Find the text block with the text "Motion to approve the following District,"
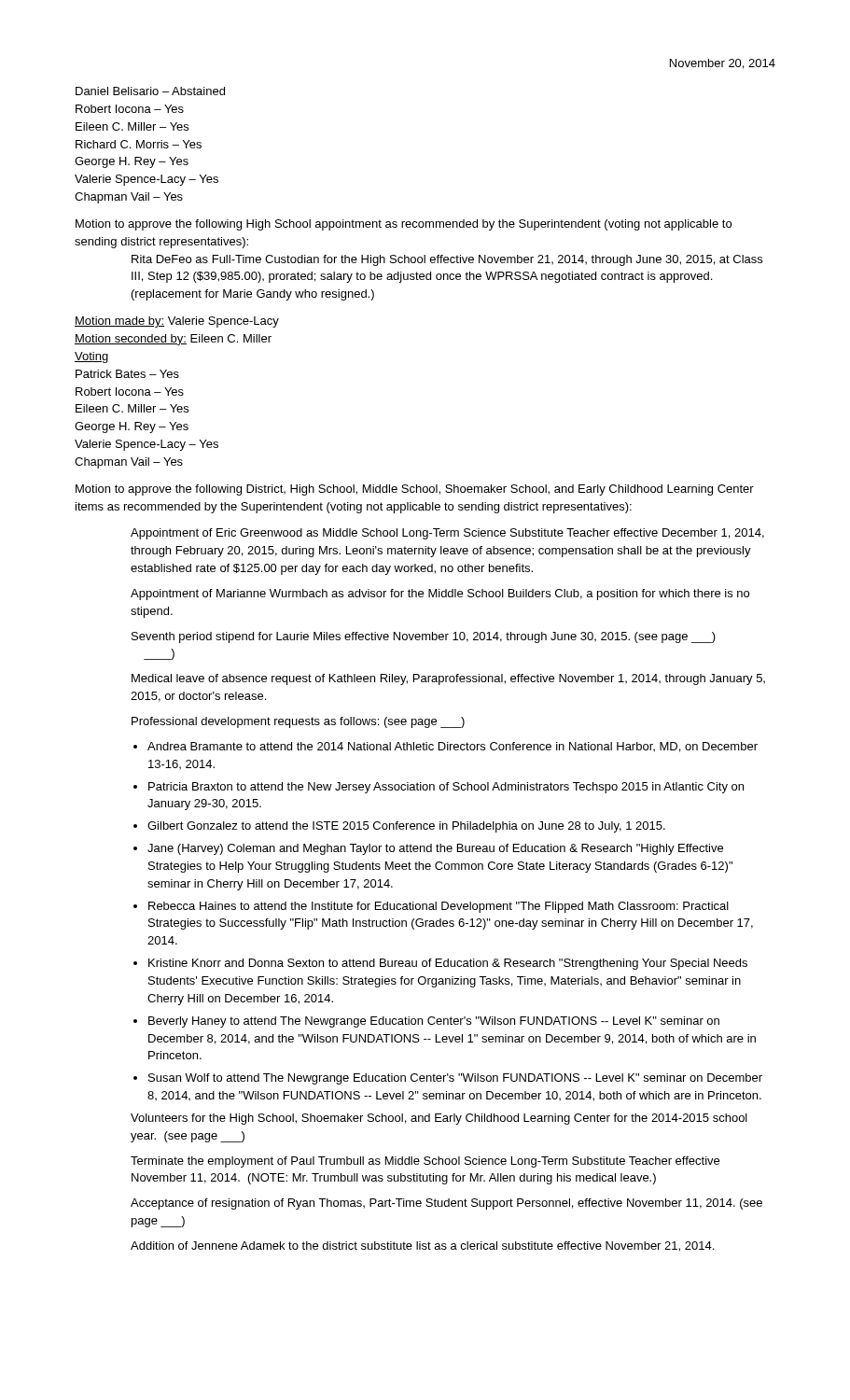 tap(414, 497)
